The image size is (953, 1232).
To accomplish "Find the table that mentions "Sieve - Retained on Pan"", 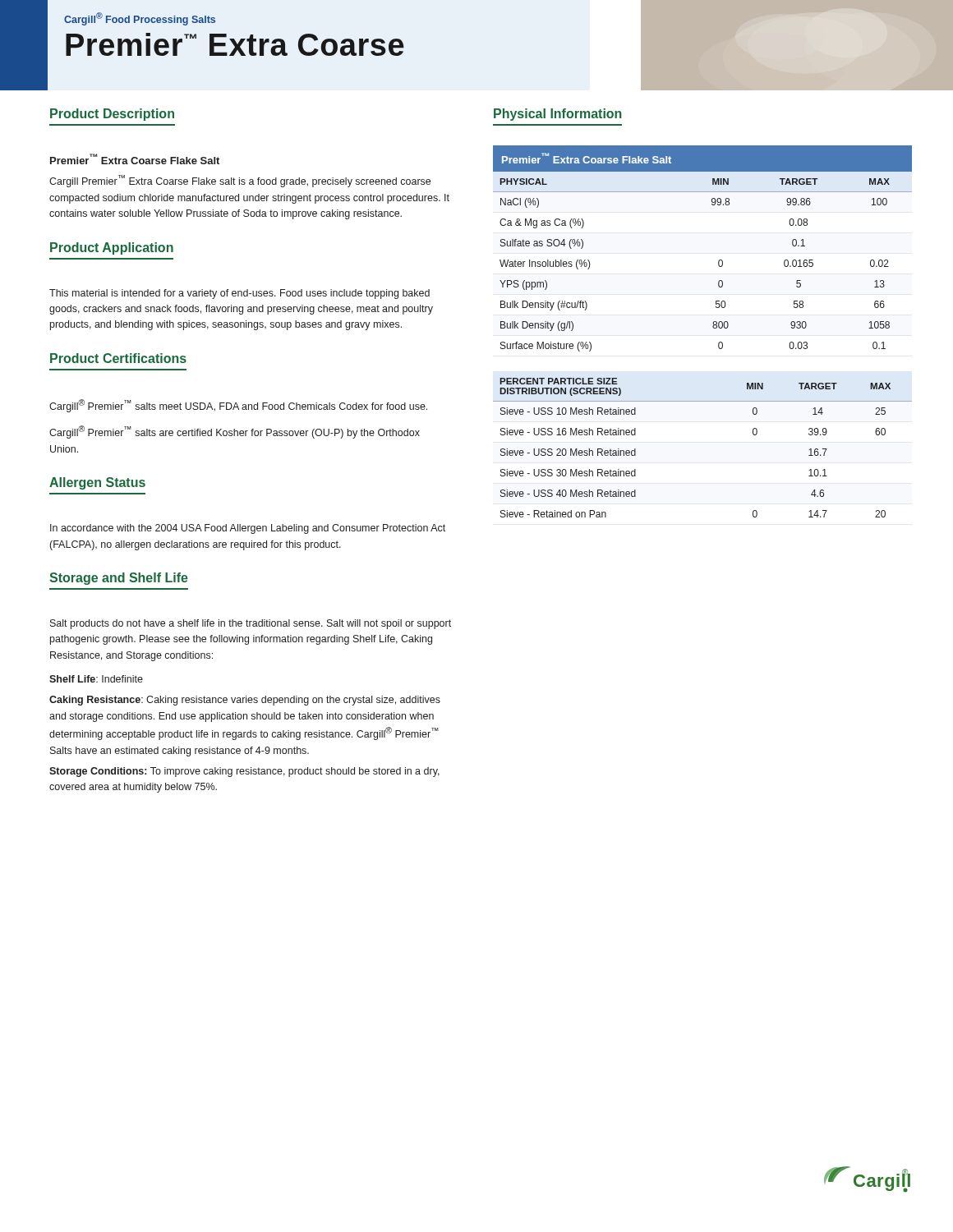I will (702, 448).
